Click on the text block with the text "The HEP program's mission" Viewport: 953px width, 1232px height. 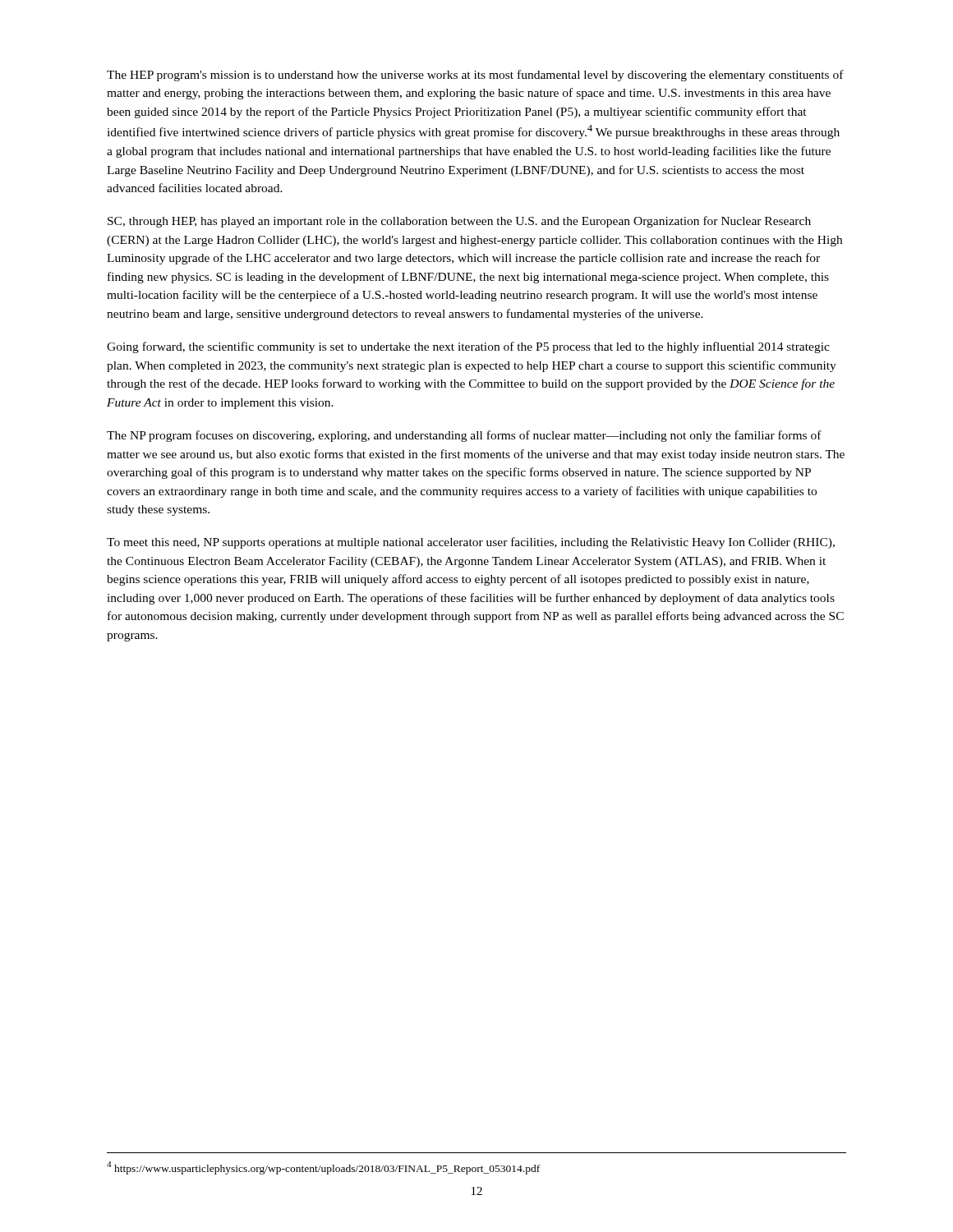475,131
